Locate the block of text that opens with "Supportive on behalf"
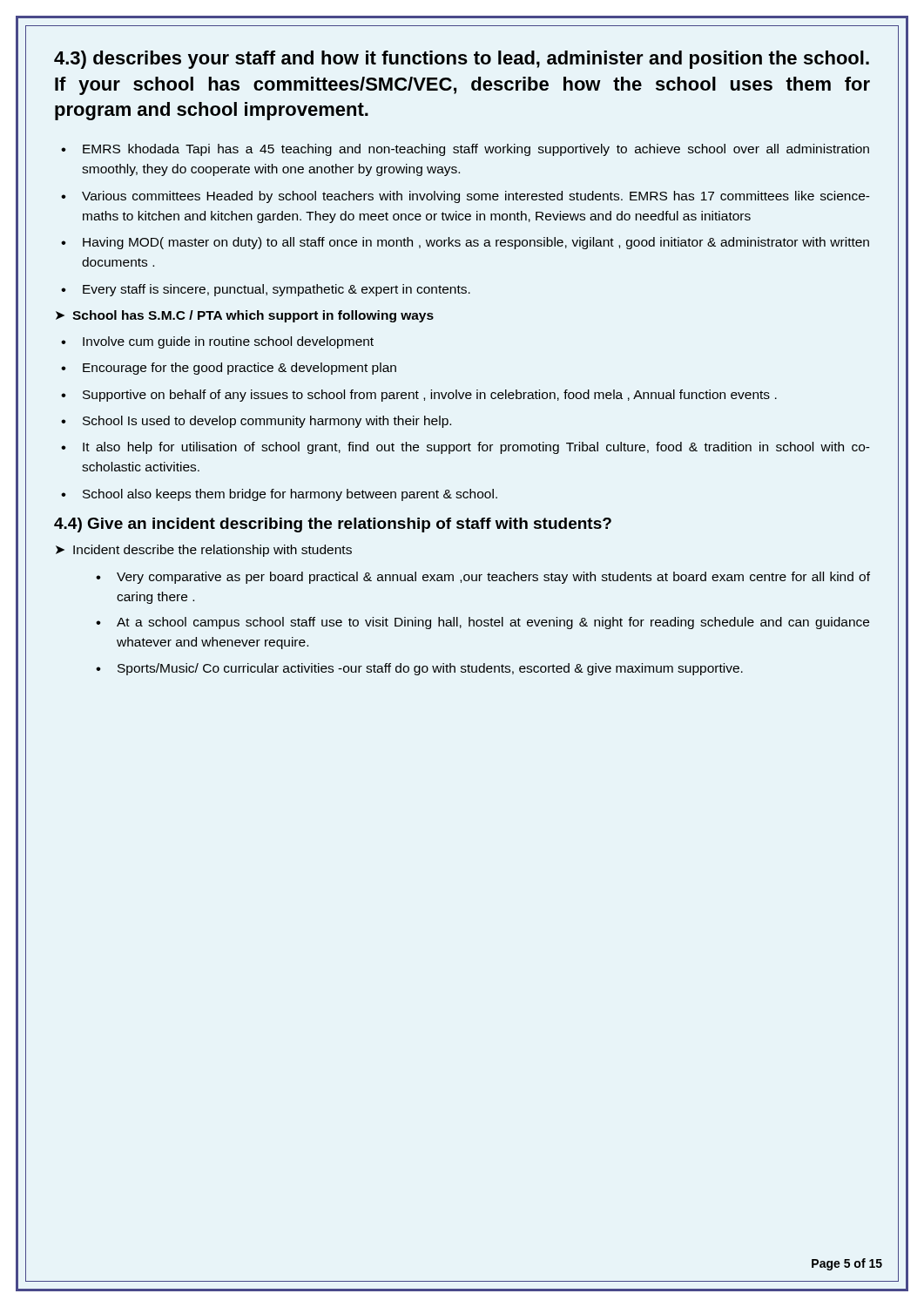Viewport: 924px width, 1307px height. (462, 394)
